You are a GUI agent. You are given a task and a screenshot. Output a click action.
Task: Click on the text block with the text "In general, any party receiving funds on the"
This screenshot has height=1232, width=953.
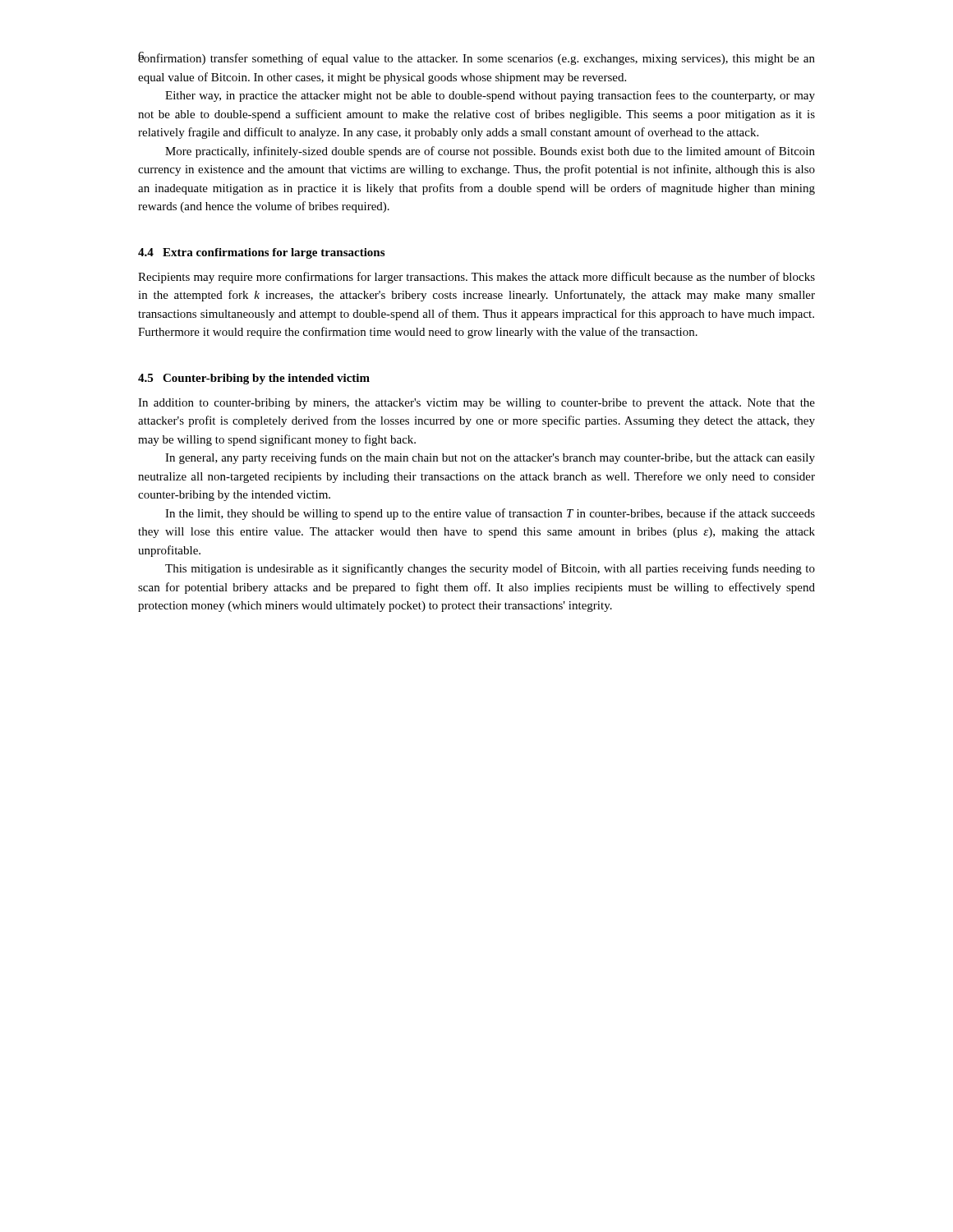point(476,476)
